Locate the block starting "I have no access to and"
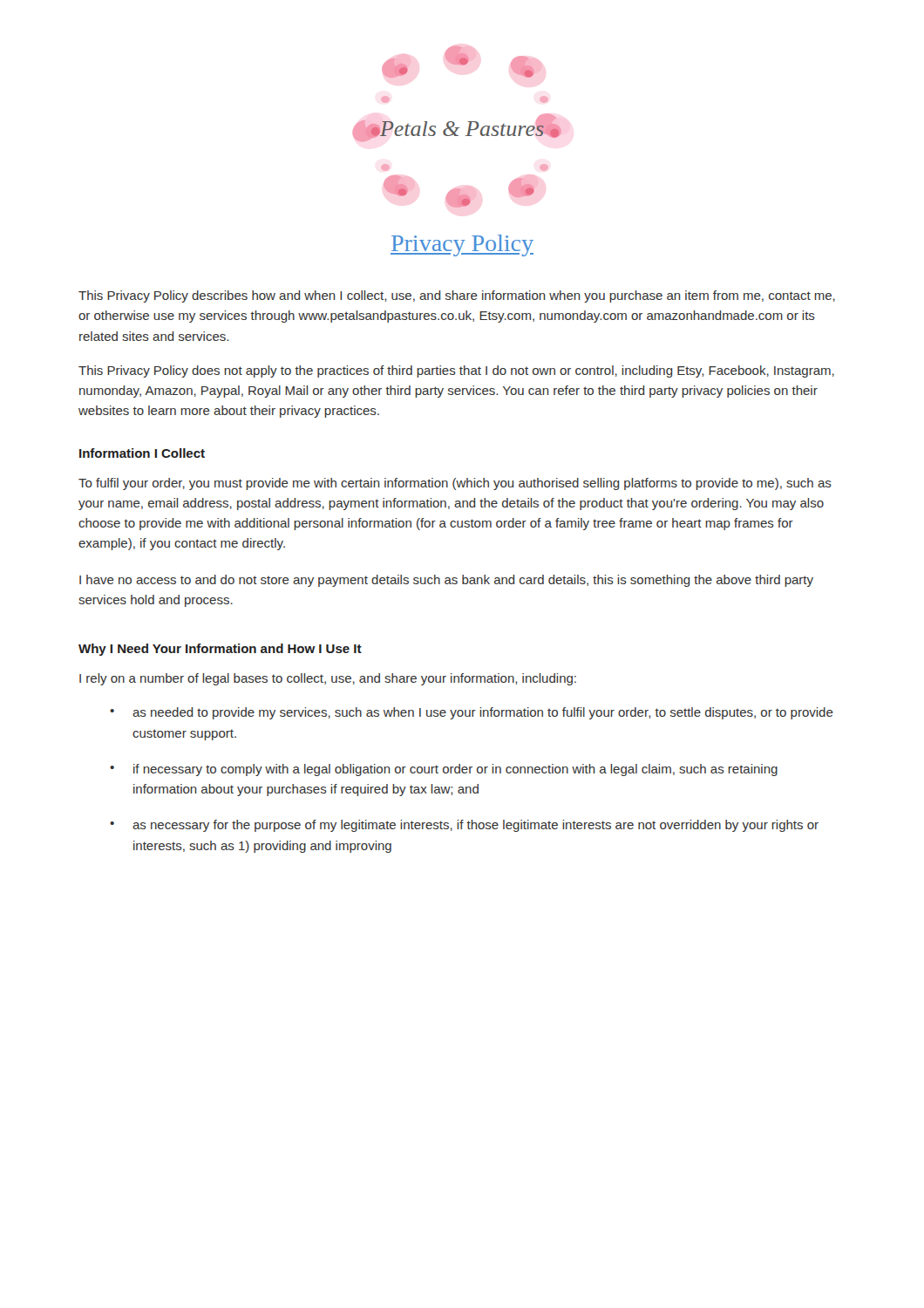Image resolution: width=924 pixels, height=1308 pixels. point(446,589)
